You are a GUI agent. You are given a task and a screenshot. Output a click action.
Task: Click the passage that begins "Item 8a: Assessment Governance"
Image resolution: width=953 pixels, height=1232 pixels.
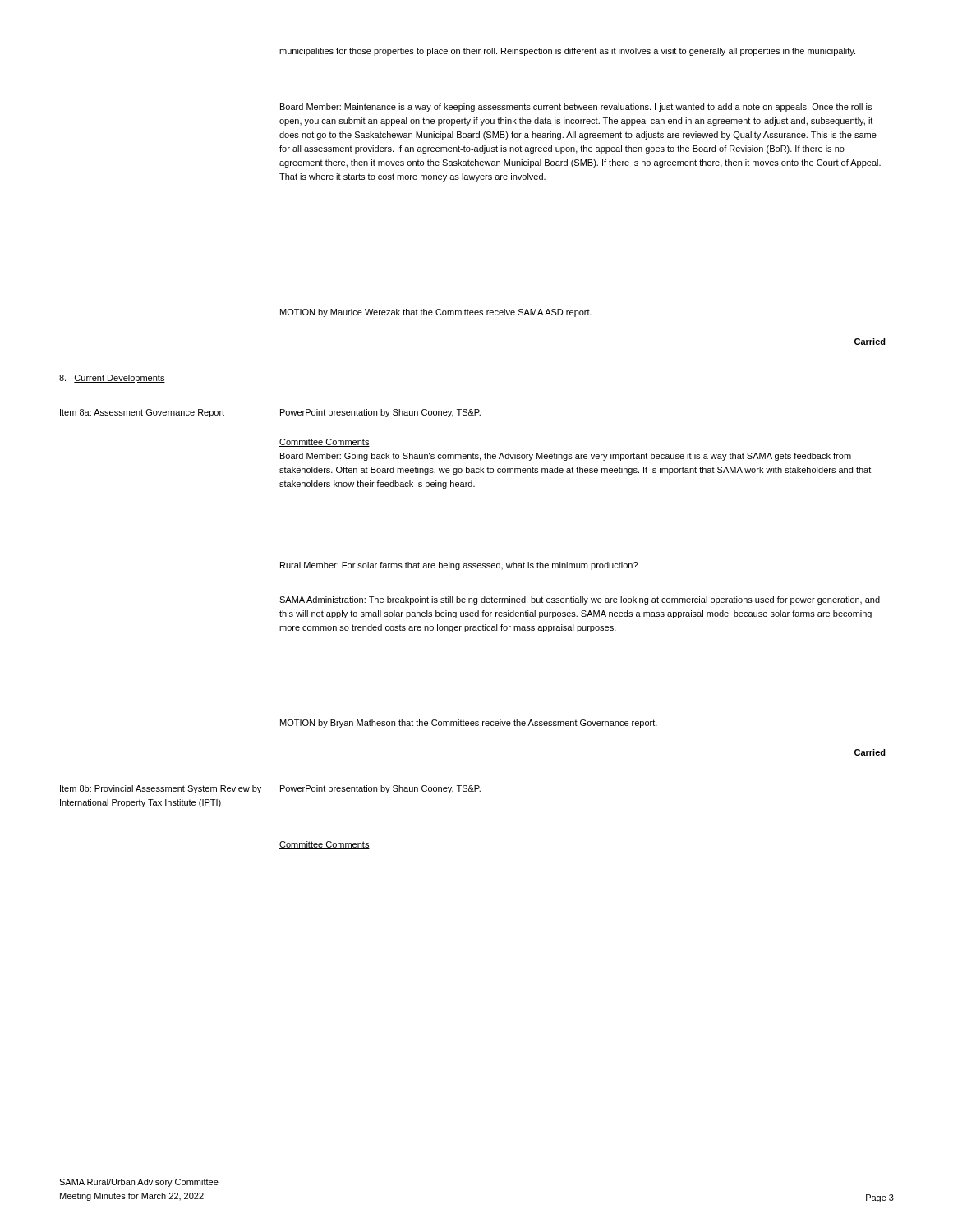coord(142,412)
